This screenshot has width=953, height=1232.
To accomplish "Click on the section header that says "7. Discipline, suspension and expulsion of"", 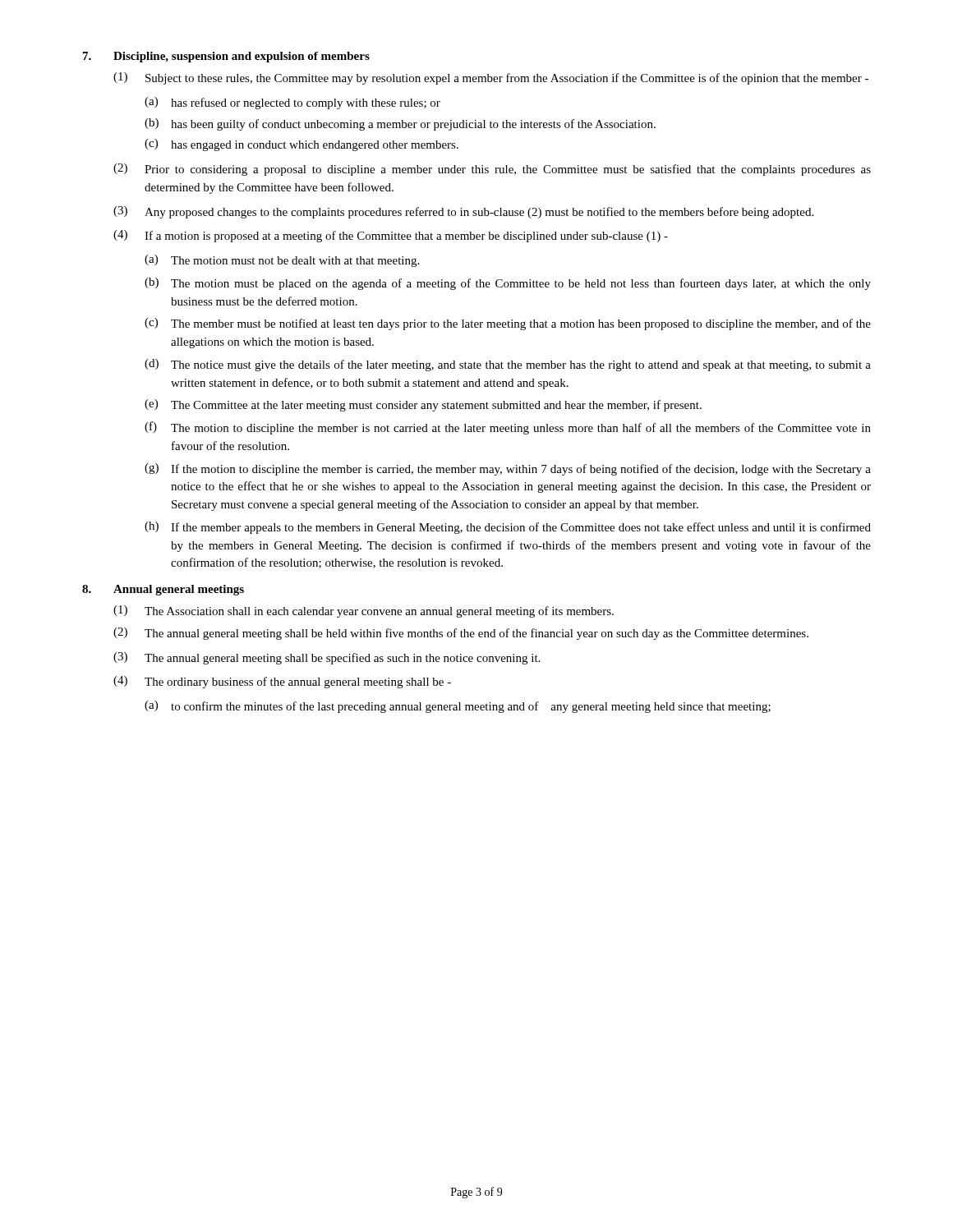I will (x=226, y=57).
